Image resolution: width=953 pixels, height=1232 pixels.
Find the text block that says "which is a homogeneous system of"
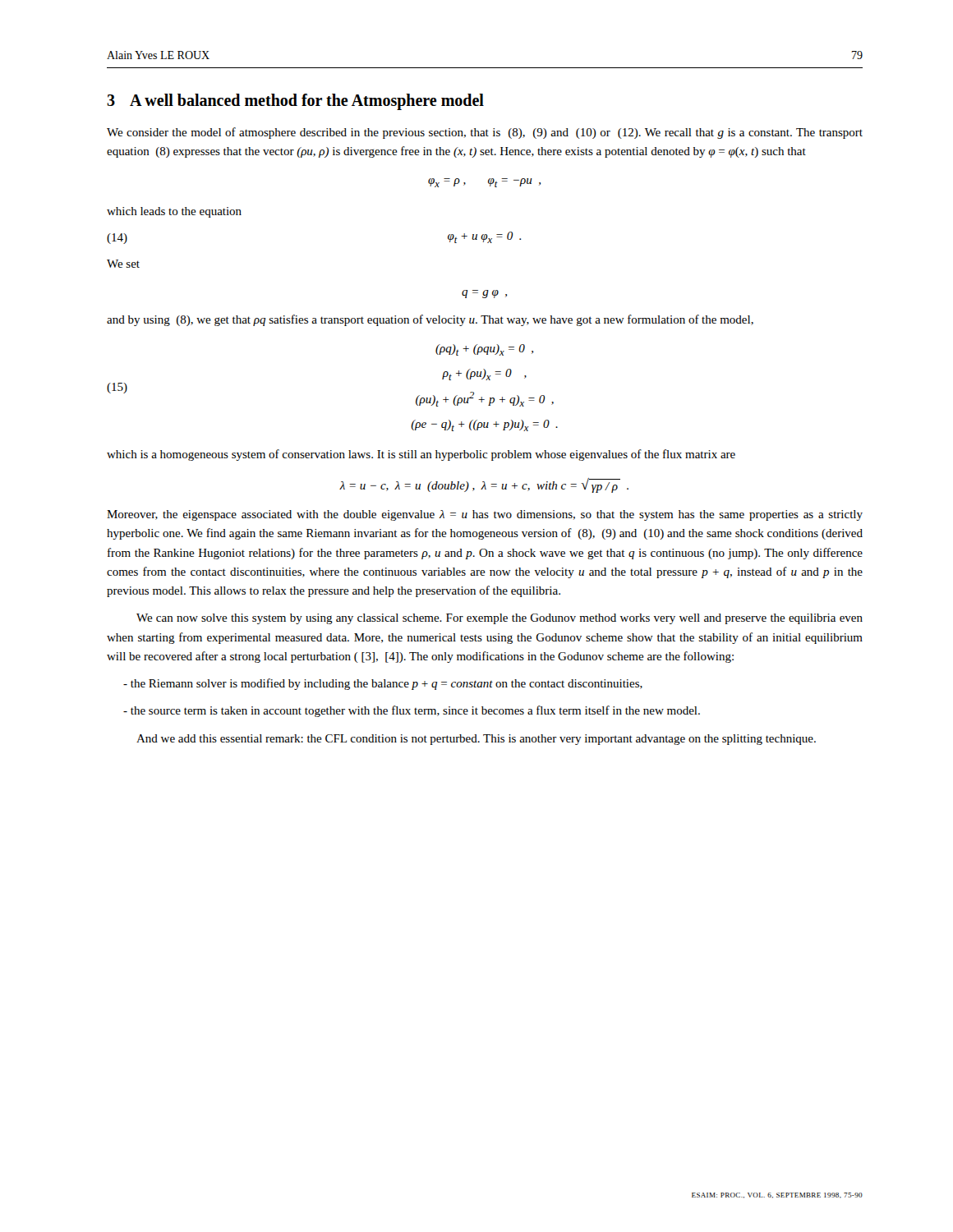click(x=485, y=455)
